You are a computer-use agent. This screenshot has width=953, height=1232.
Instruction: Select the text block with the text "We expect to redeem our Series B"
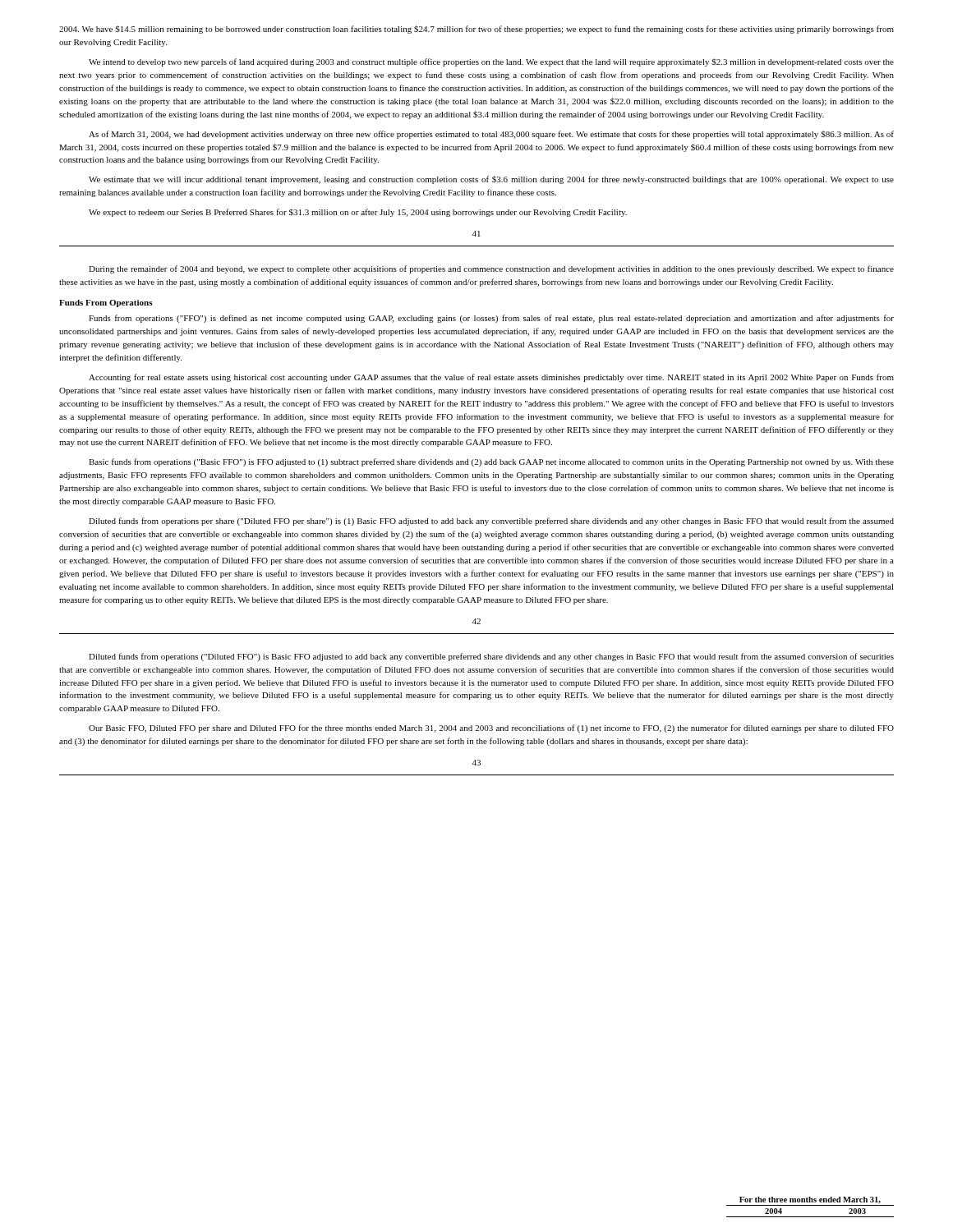pos(476,213)
